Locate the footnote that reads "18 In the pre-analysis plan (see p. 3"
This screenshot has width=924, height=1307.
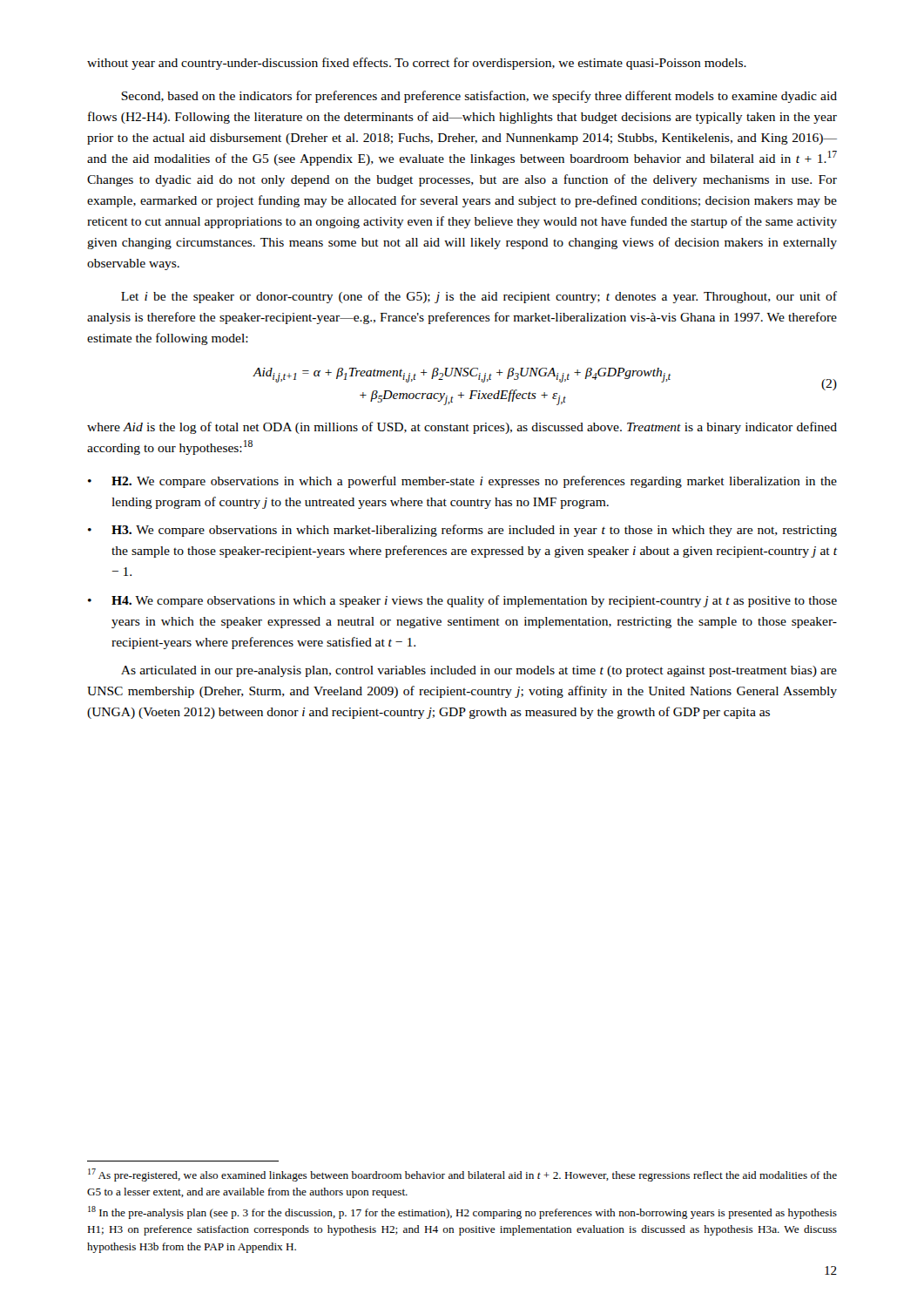[x=462, y=1229]
